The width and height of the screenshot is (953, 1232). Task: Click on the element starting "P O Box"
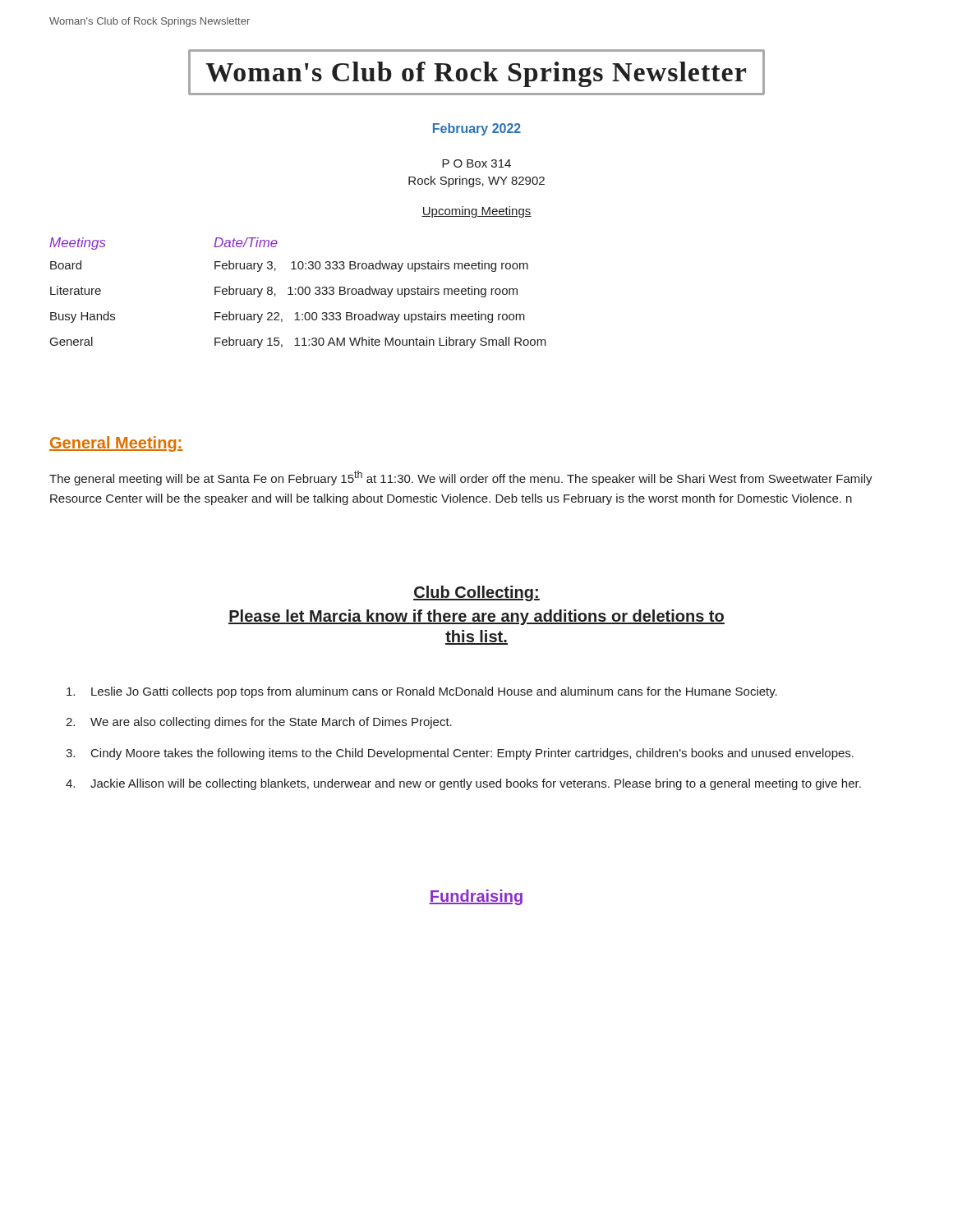[476, 172]
